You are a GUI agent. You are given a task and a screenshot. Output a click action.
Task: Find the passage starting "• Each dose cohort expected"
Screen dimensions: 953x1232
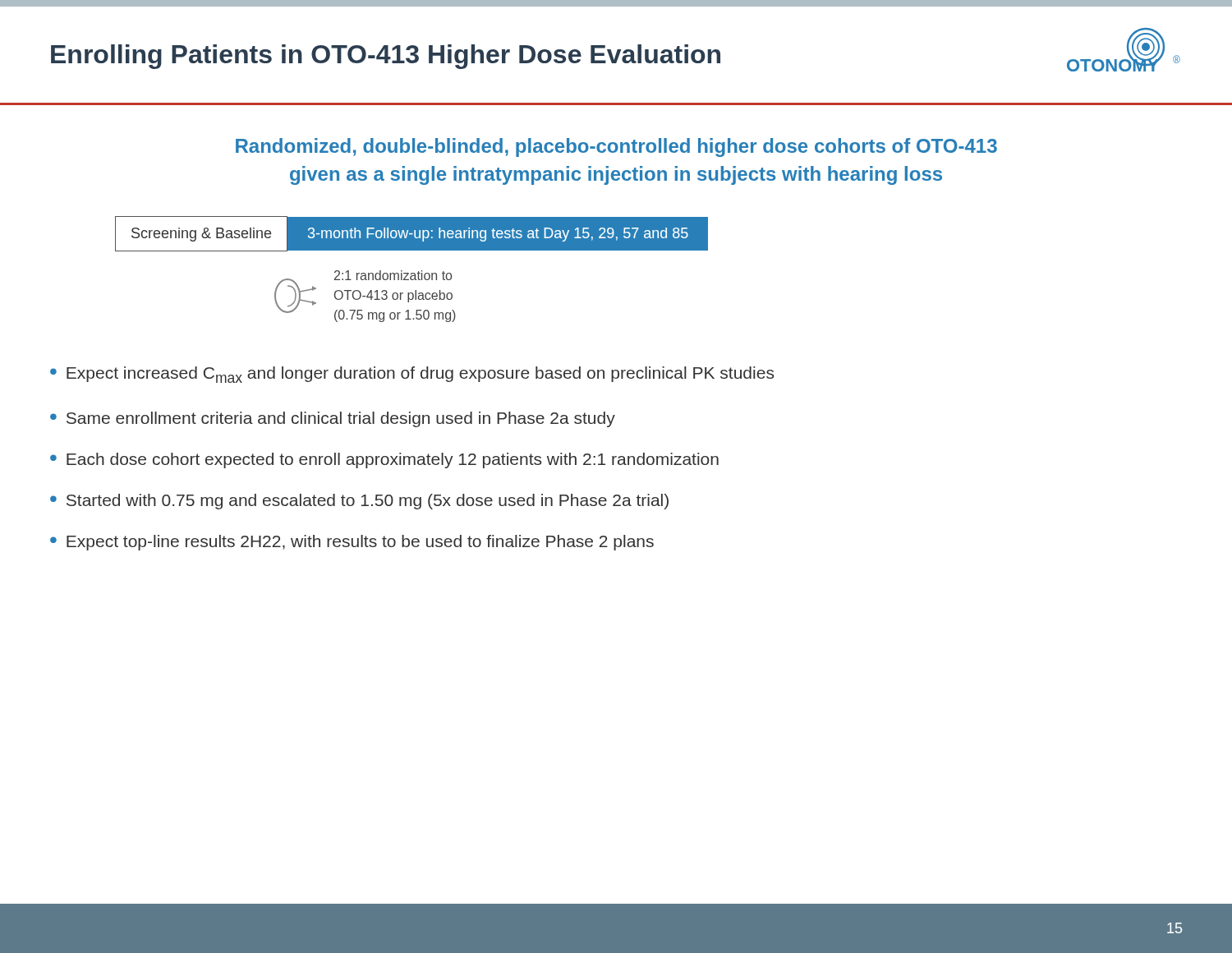click(x=384, y=457)
